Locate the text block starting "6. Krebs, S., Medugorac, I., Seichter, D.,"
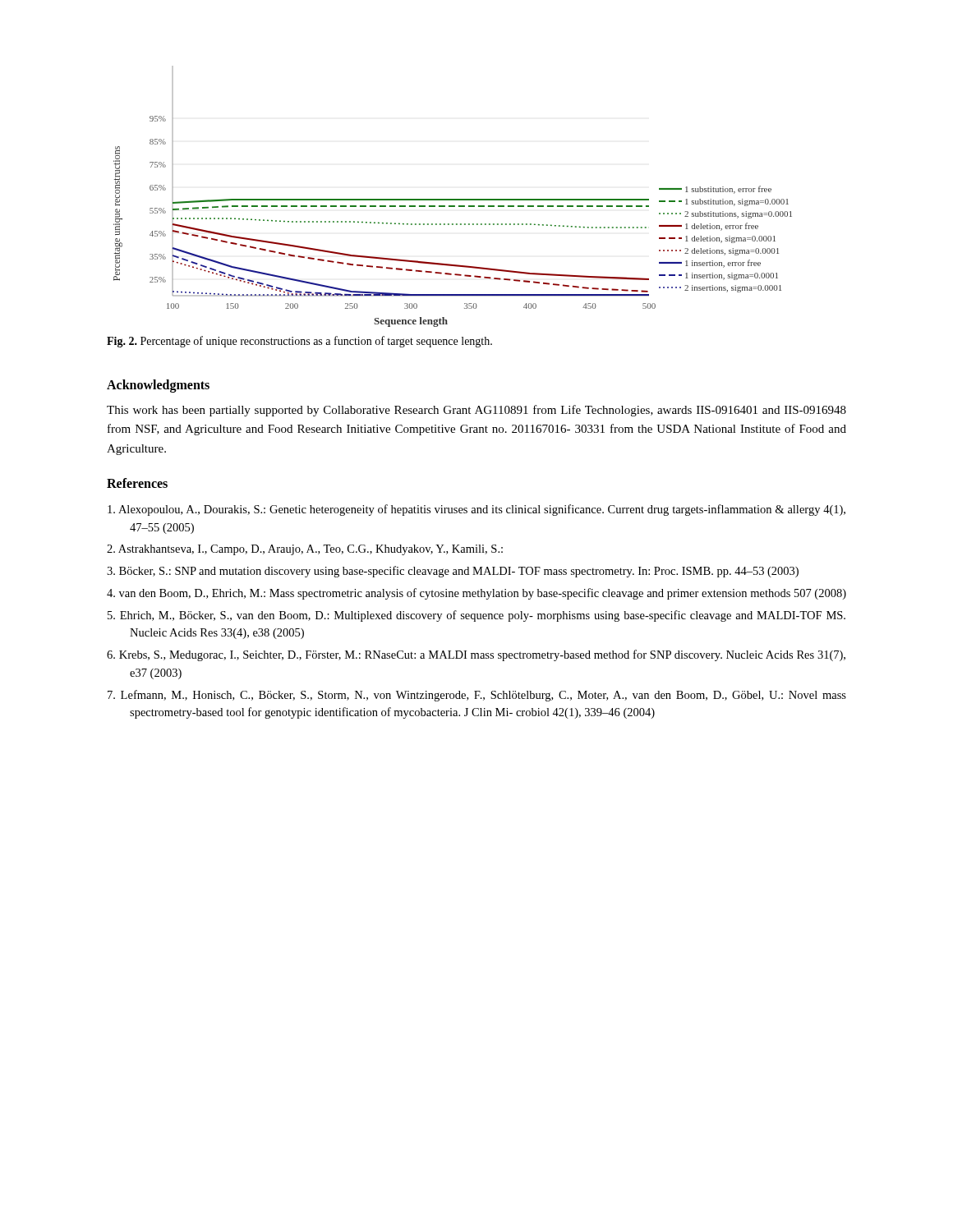953x1232 pixels. (476, 664)
